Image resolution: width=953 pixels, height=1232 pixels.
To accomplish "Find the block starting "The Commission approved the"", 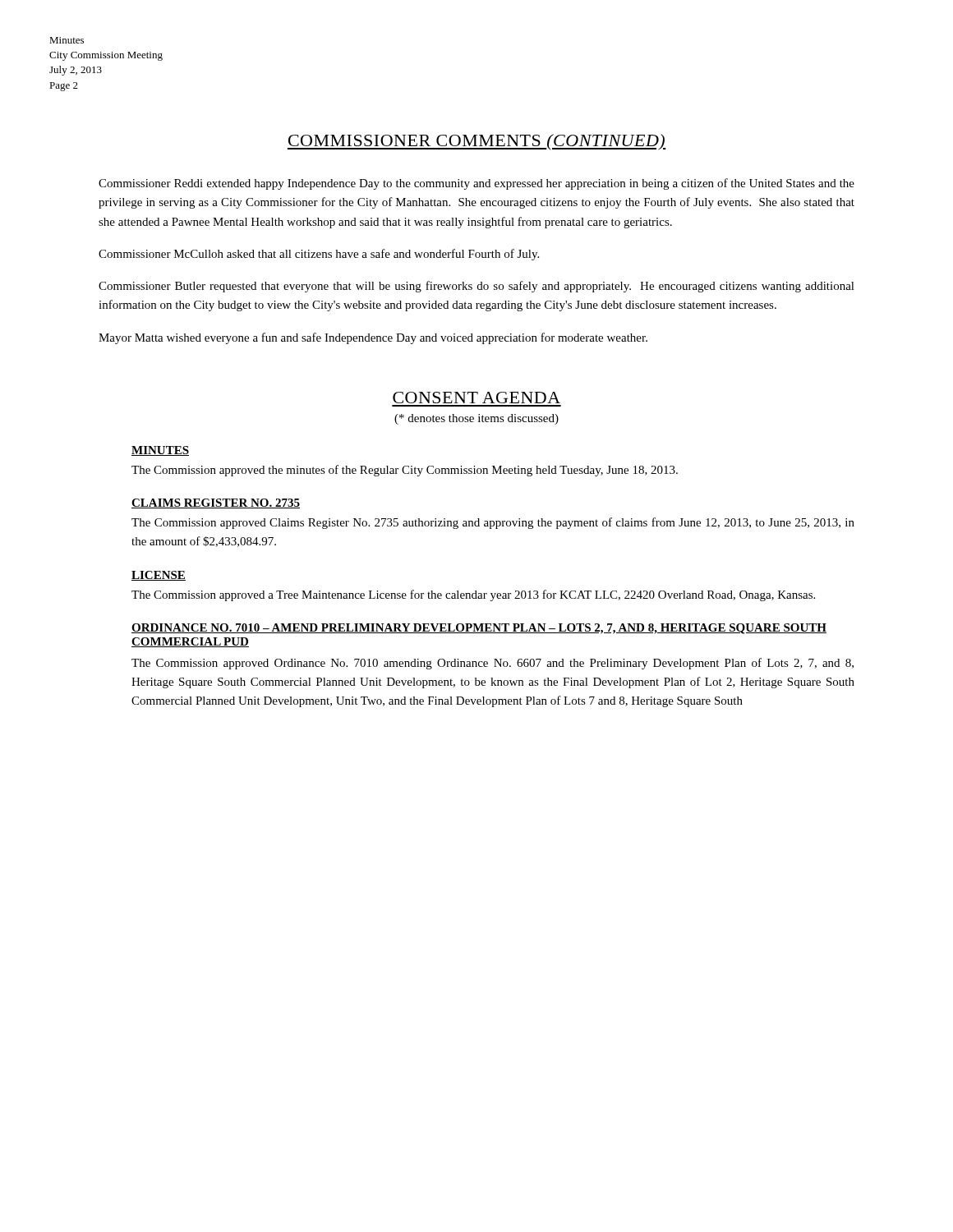I will pos(493,470).
